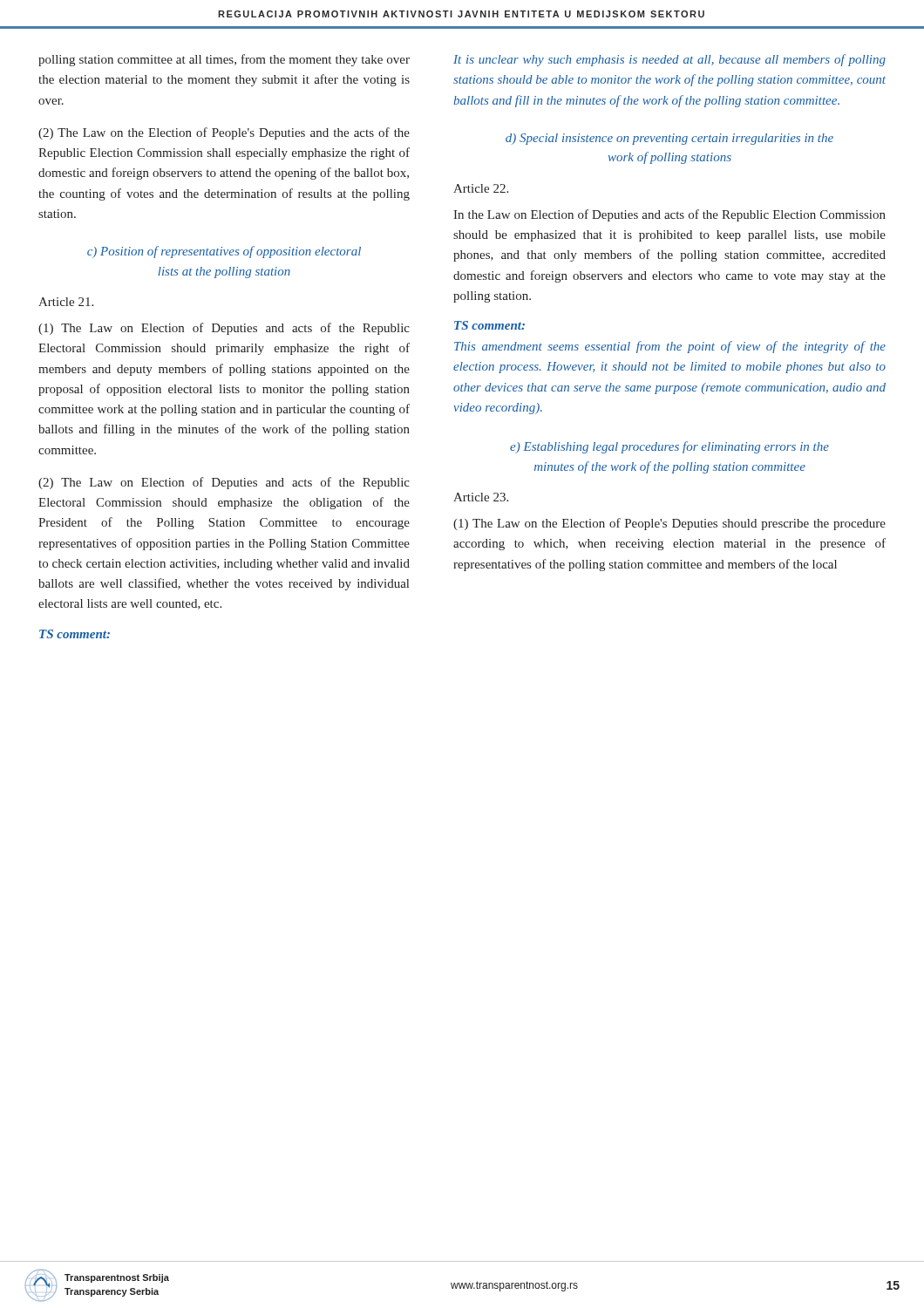Find the text starting "In the Law on Election of Deputies"
The image size is (924, 1308).
[x=669, y=255]
